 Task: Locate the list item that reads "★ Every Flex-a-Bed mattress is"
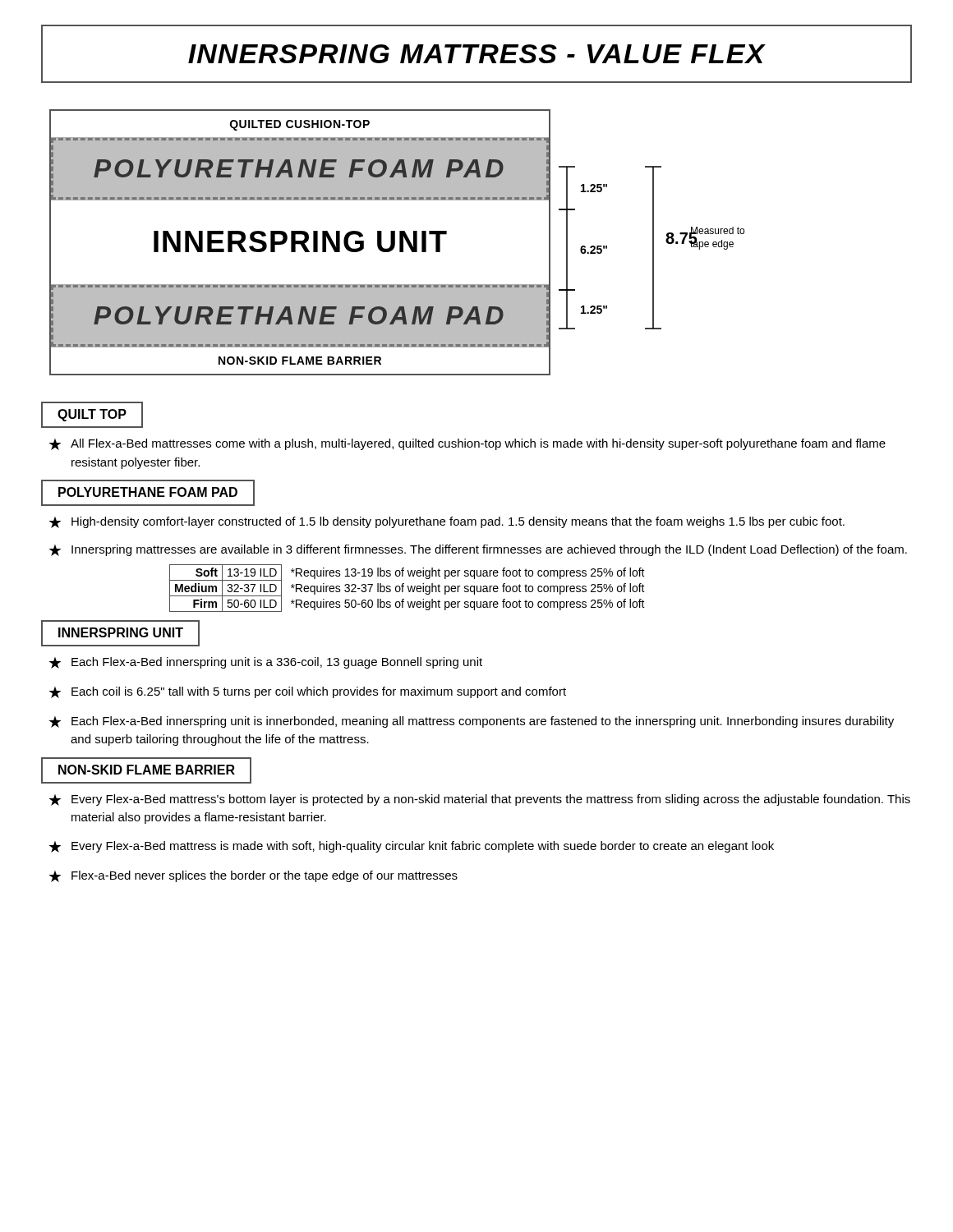coord(411,846)
